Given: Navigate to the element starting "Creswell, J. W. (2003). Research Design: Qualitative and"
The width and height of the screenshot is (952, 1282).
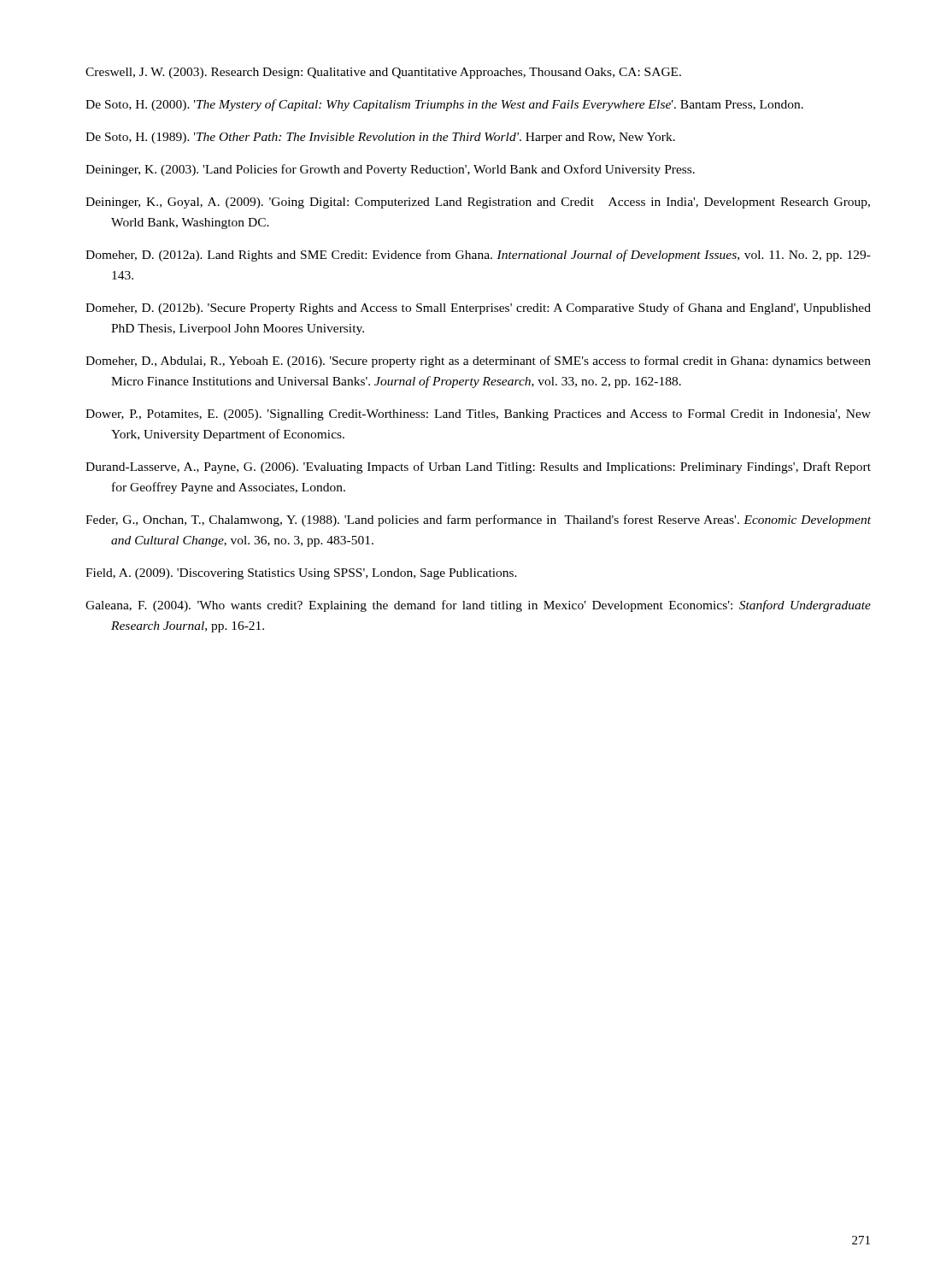Looking at the screenshot, I should pos(384,71).
